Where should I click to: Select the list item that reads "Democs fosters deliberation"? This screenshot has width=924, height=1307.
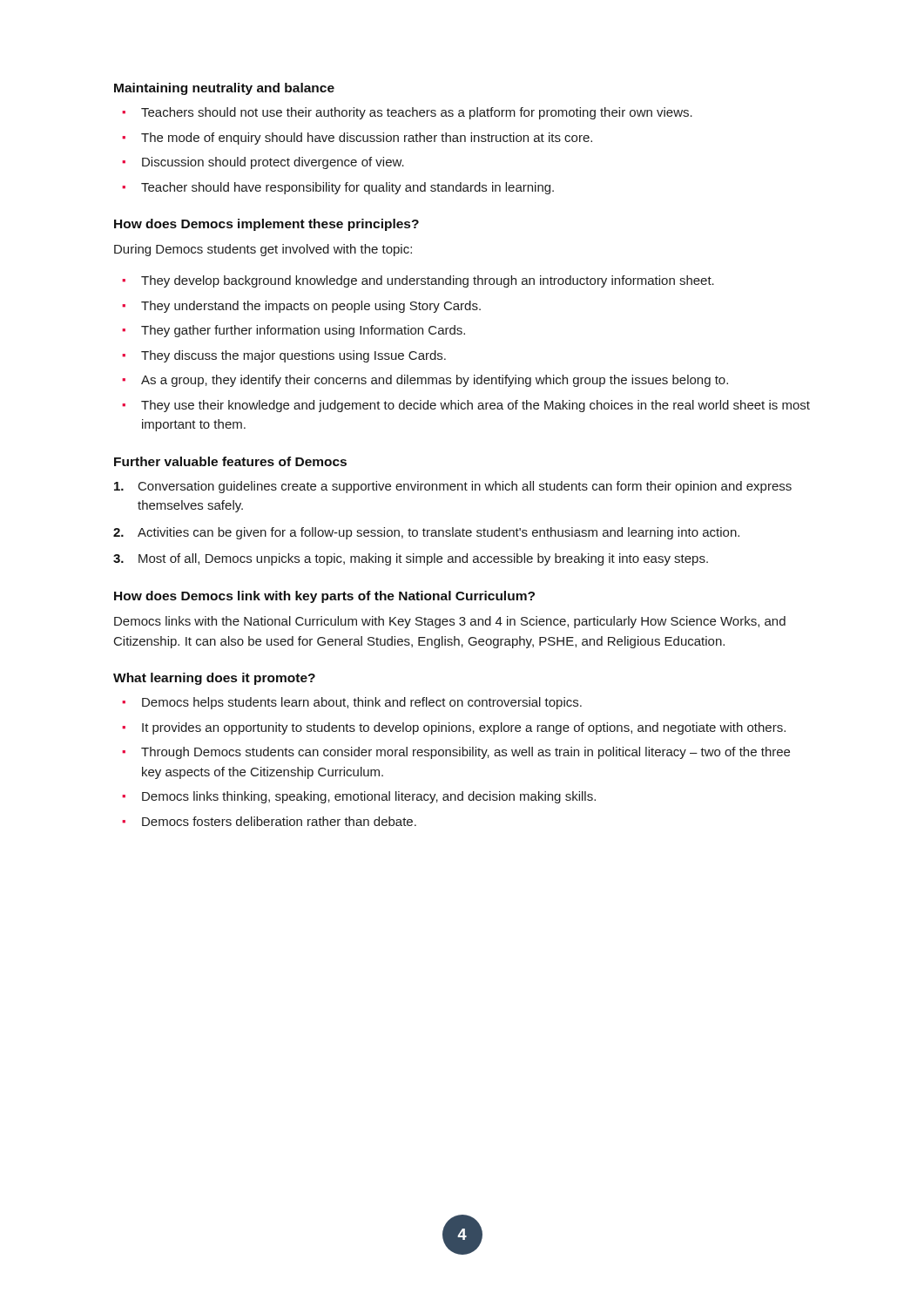coord(279,821)
